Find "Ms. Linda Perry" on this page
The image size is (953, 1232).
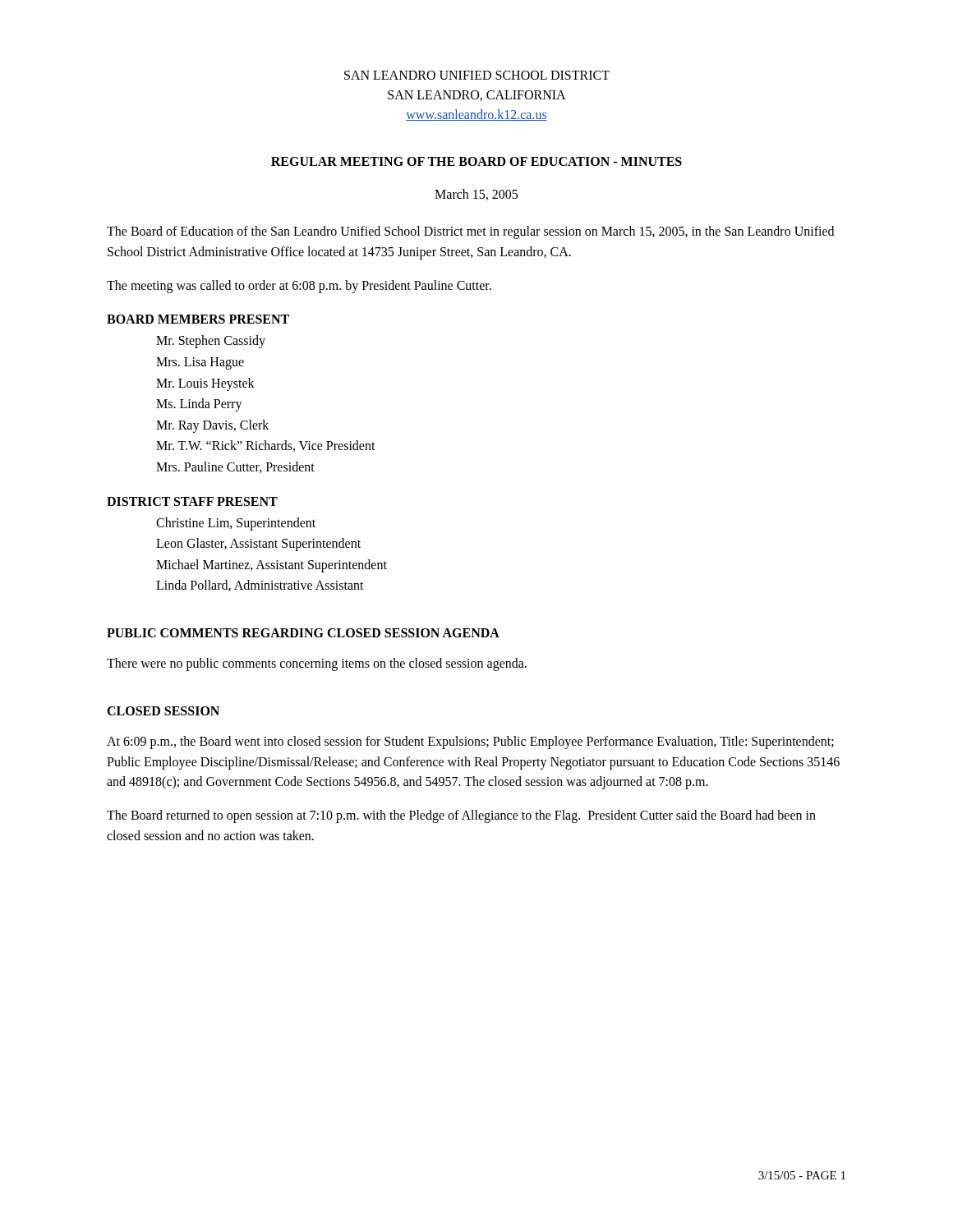pos(199,404)
